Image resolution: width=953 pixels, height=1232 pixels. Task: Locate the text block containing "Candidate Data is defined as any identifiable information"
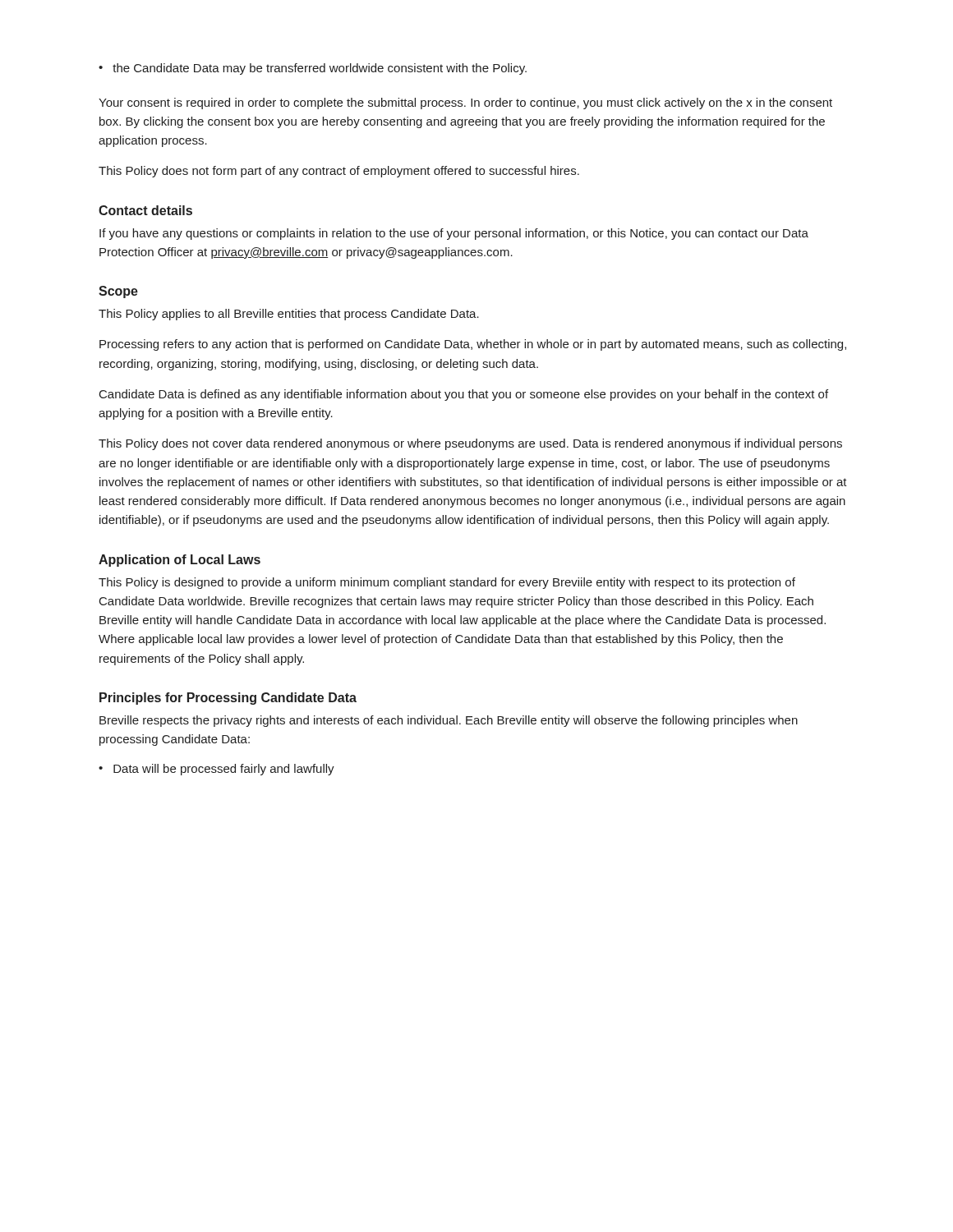[x=463, y=403]
